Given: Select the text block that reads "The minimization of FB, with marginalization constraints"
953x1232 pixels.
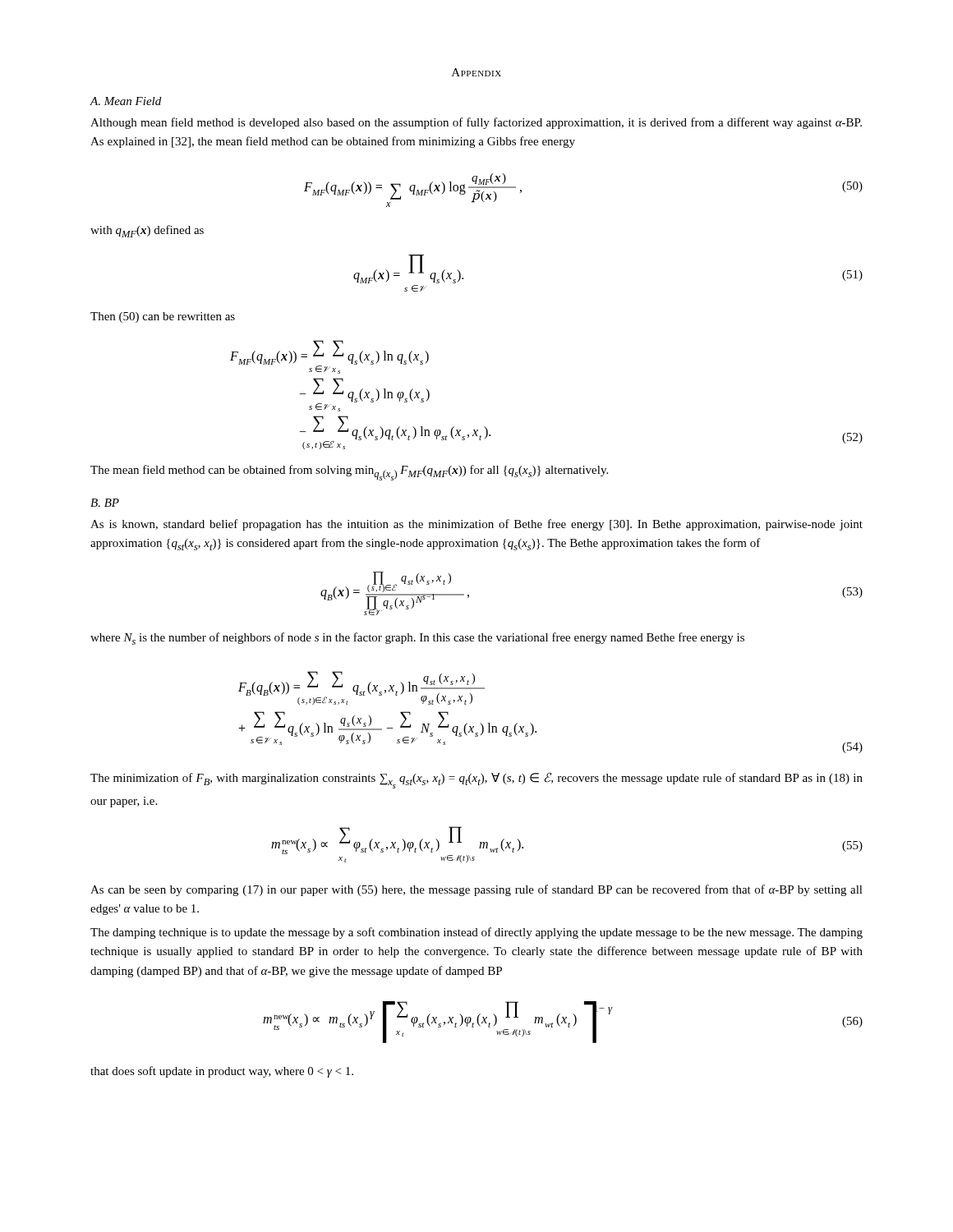Looking at the screenshot, I should pos(476,789).
